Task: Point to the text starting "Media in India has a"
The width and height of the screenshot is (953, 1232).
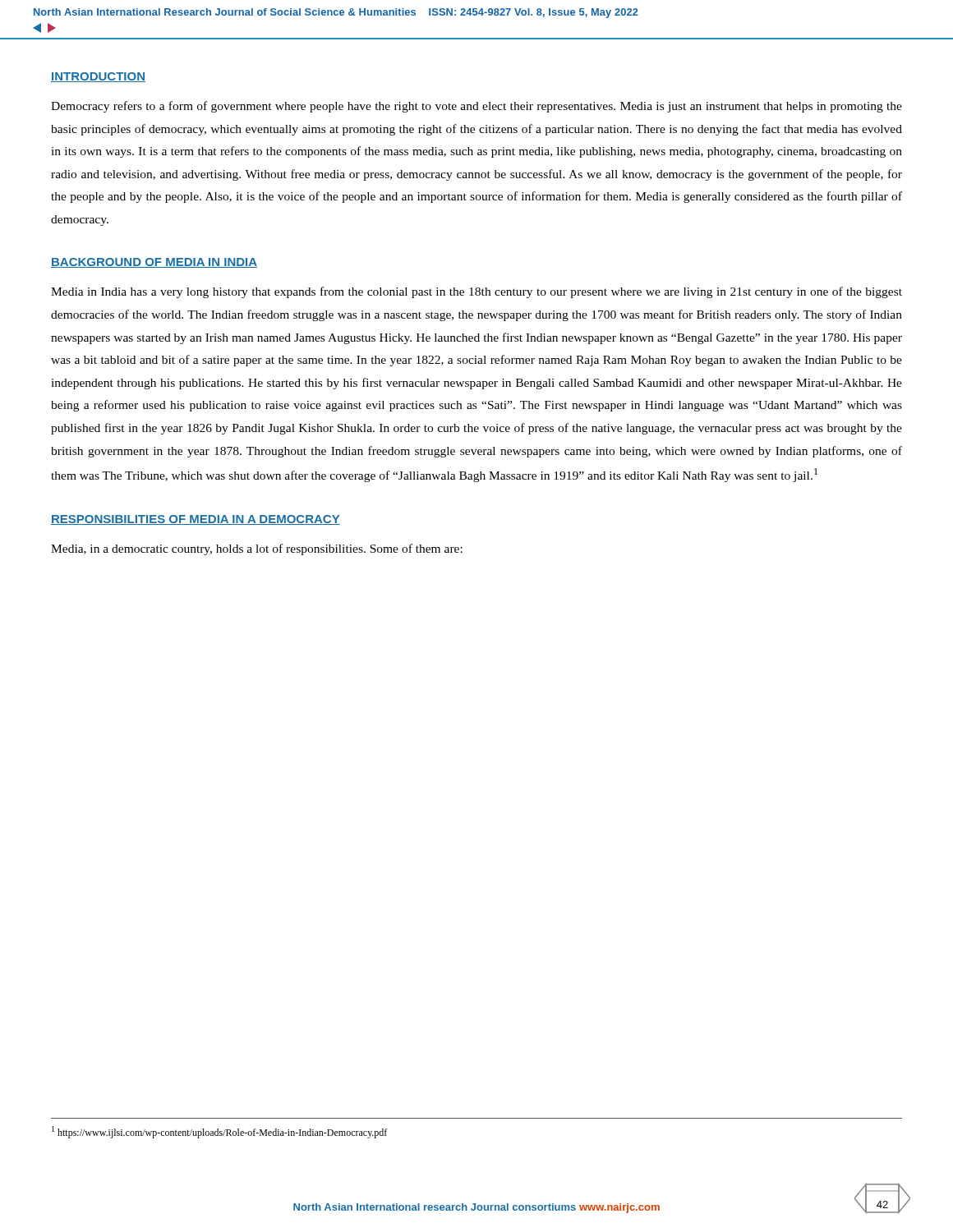Action: tap(476, 383)
